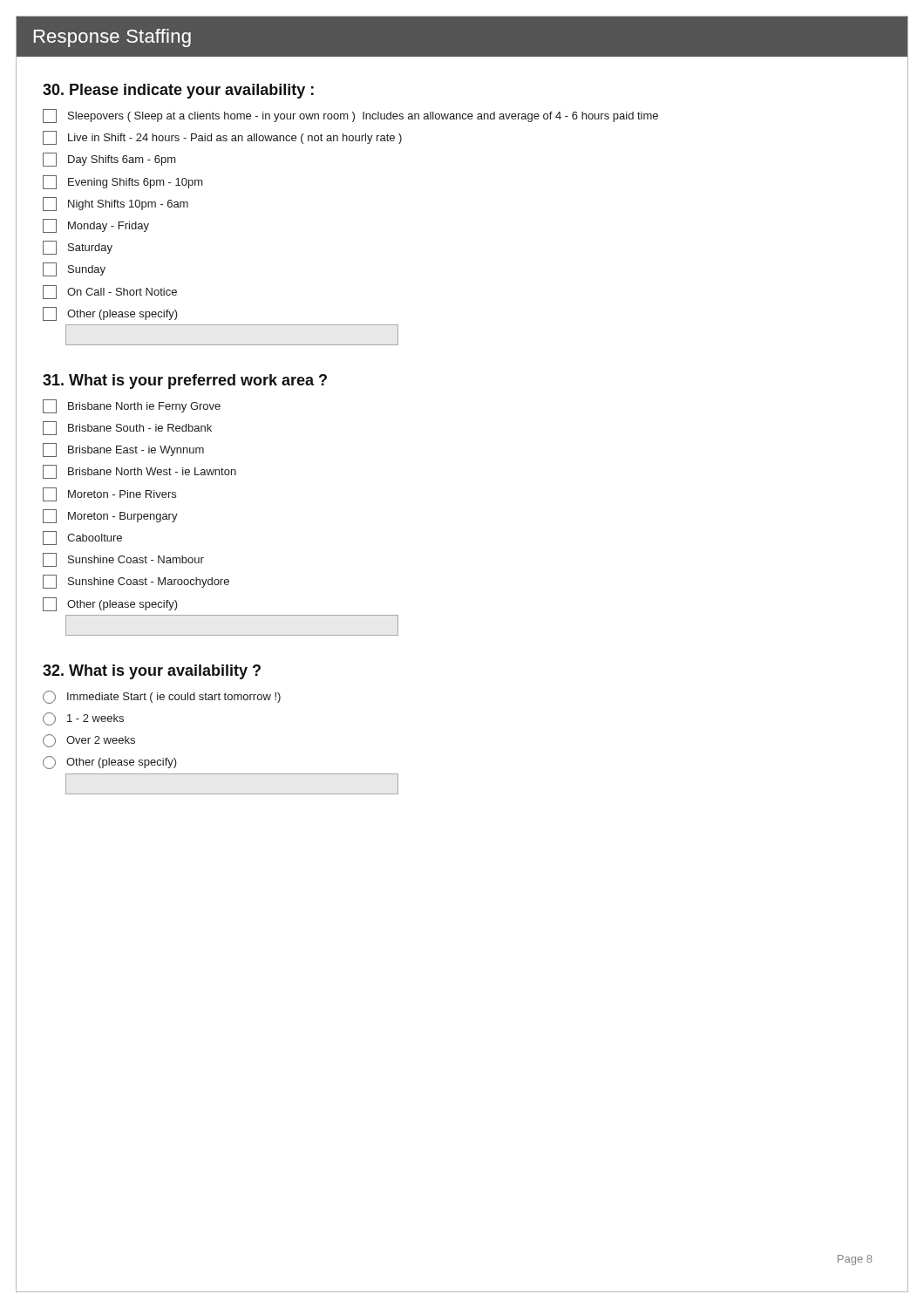Viewport: 924px width, 1308px height.
Task: Find the list item containing "Monday - Friday"
Action: 96,226
